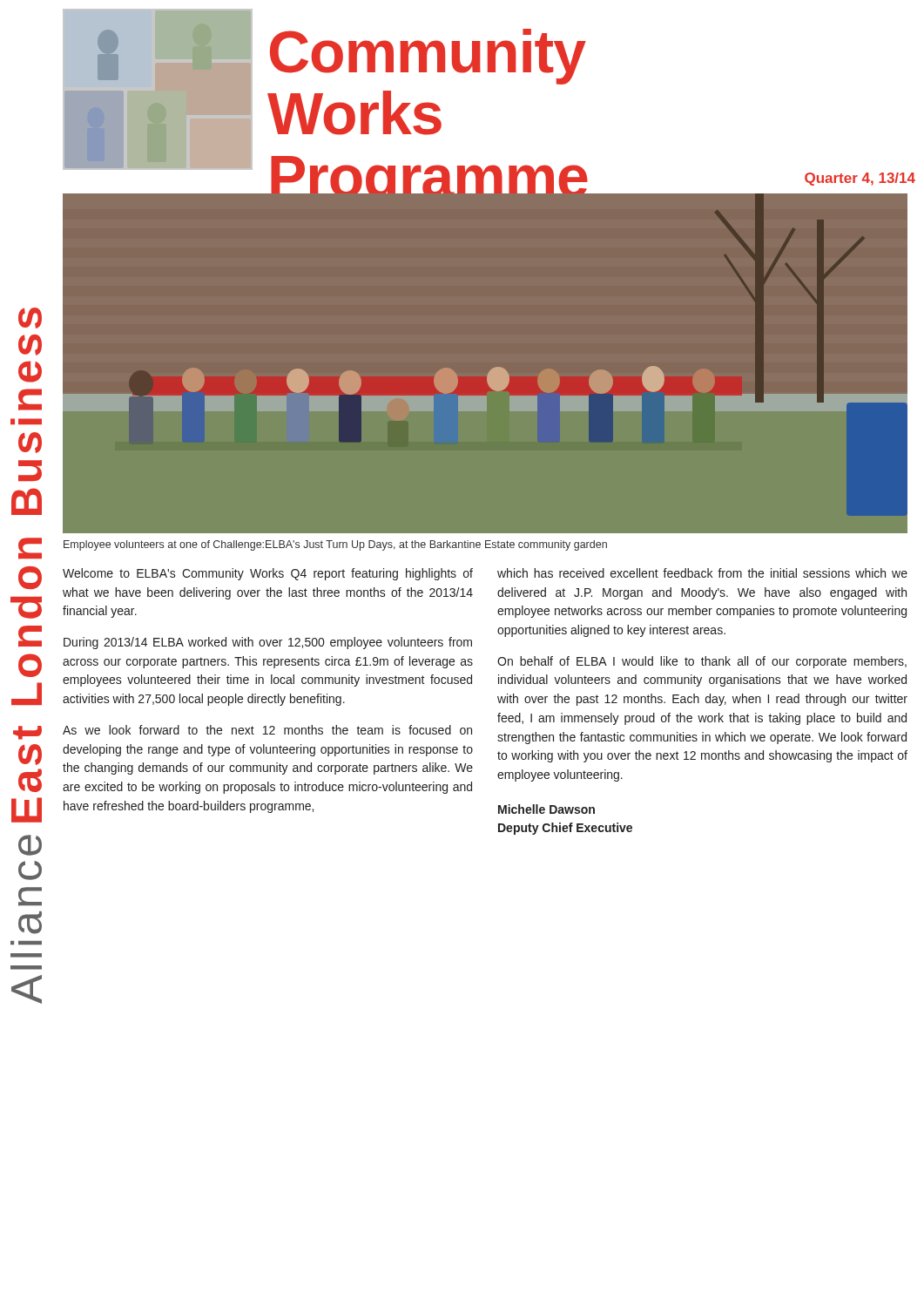924x1307 pixels.
Task: Point to the block starting "Community Works Programme"
Action: (x=428, y=114)
